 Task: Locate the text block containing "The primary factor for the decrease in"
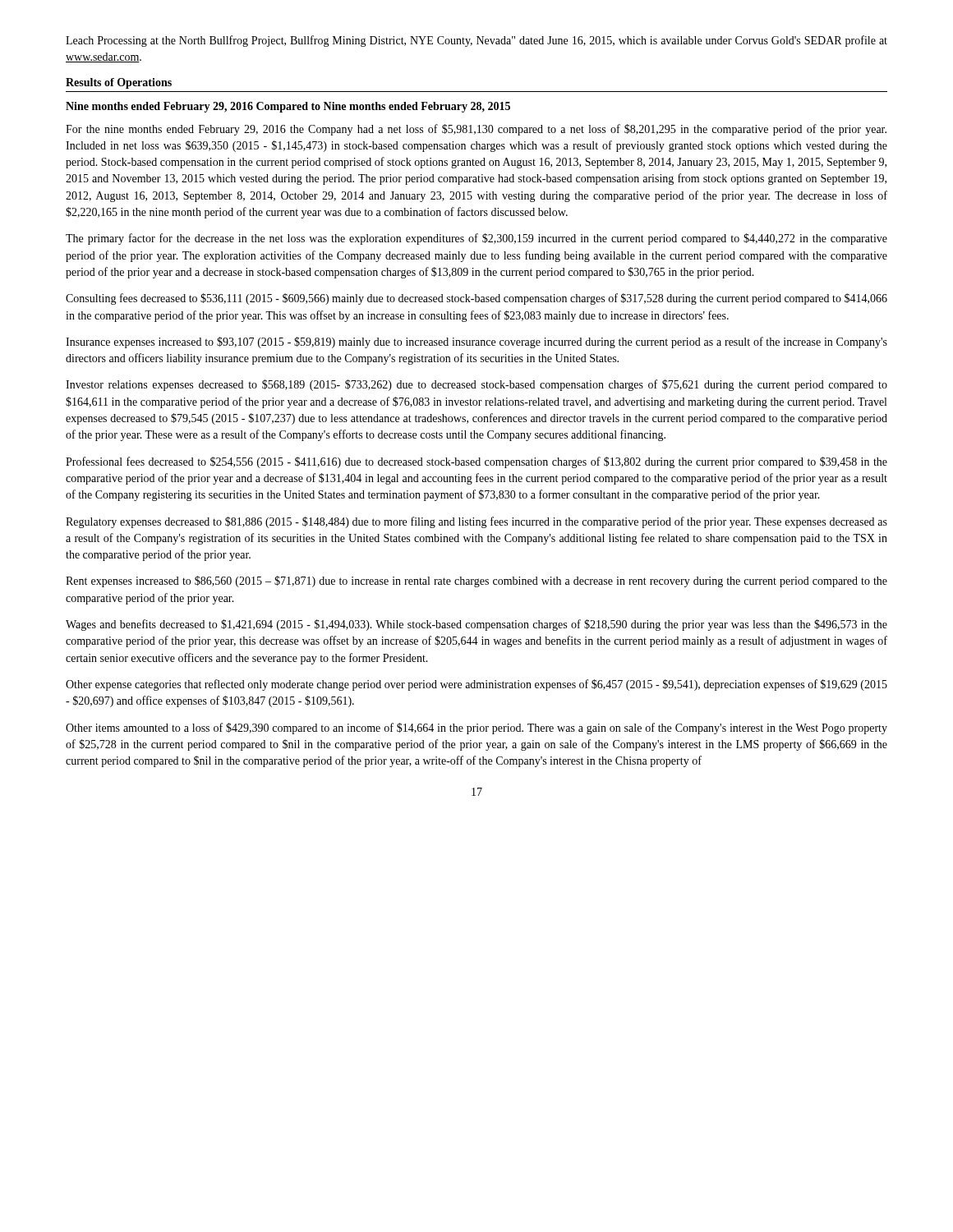pyautogui.click(x=476, y=256)
